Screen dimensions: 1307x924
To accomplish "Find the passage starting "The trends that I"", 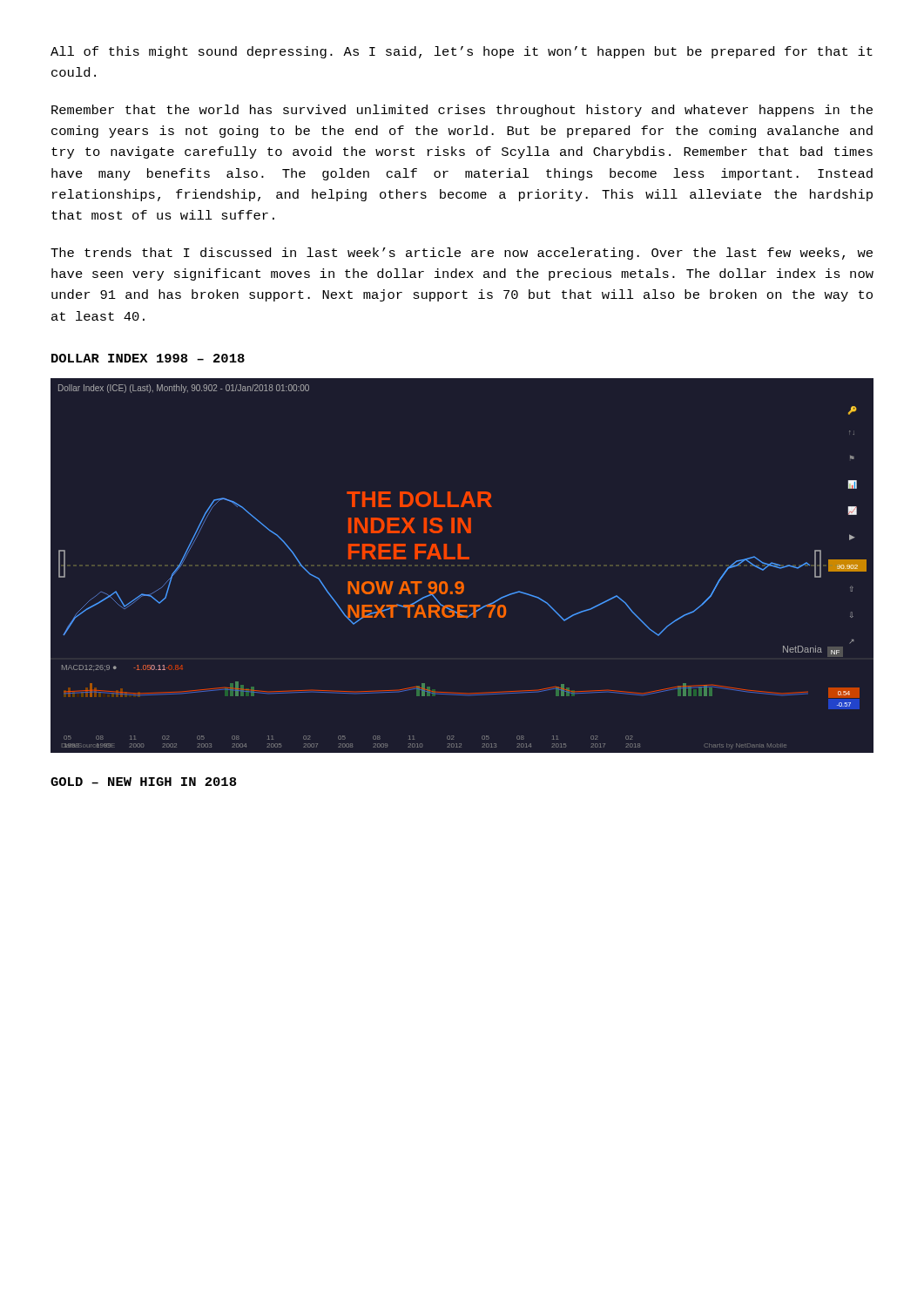I will [x=462, y=285].
